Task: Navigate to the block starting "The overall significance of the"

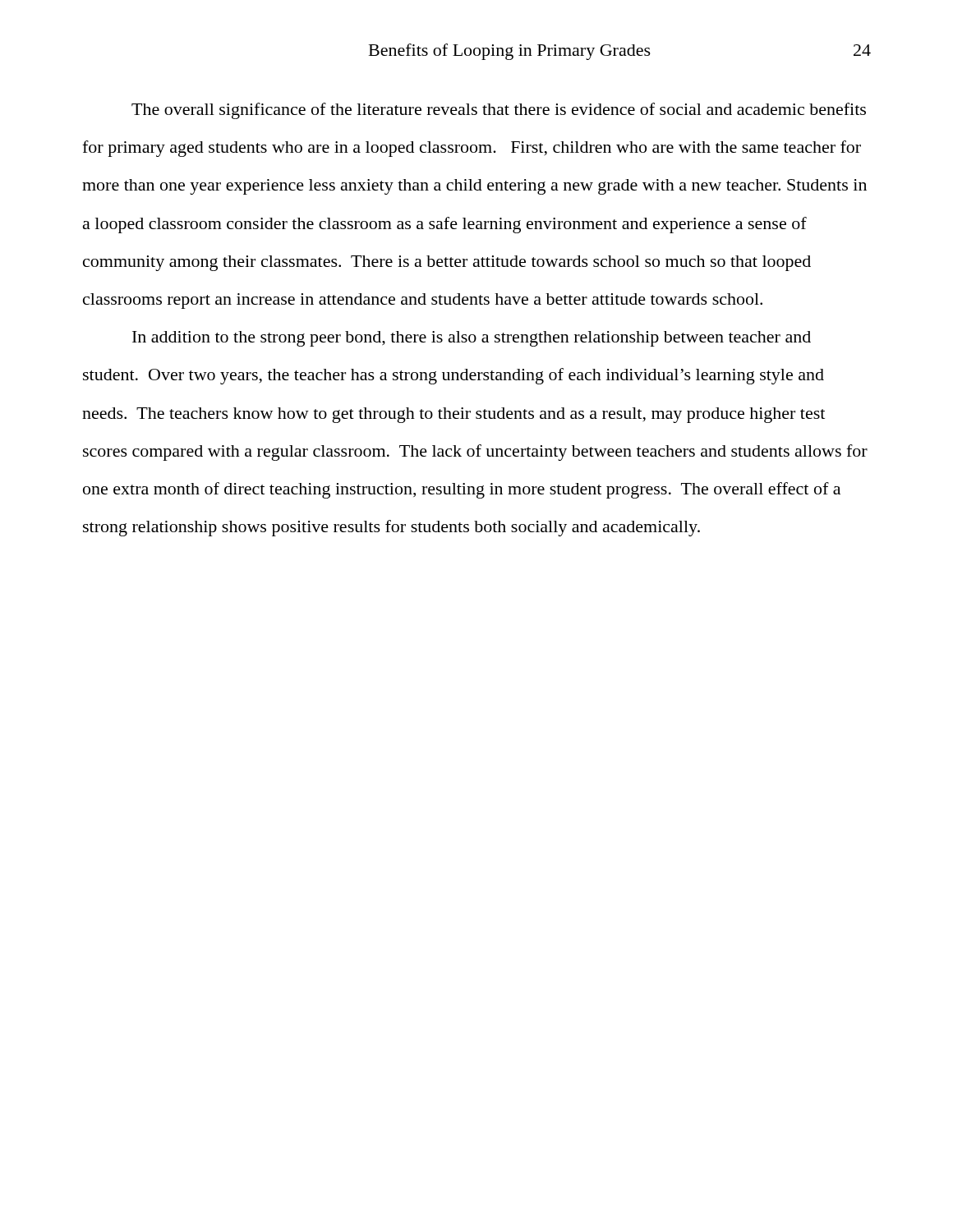Action: pyautogui.click(x=499, y=111)
